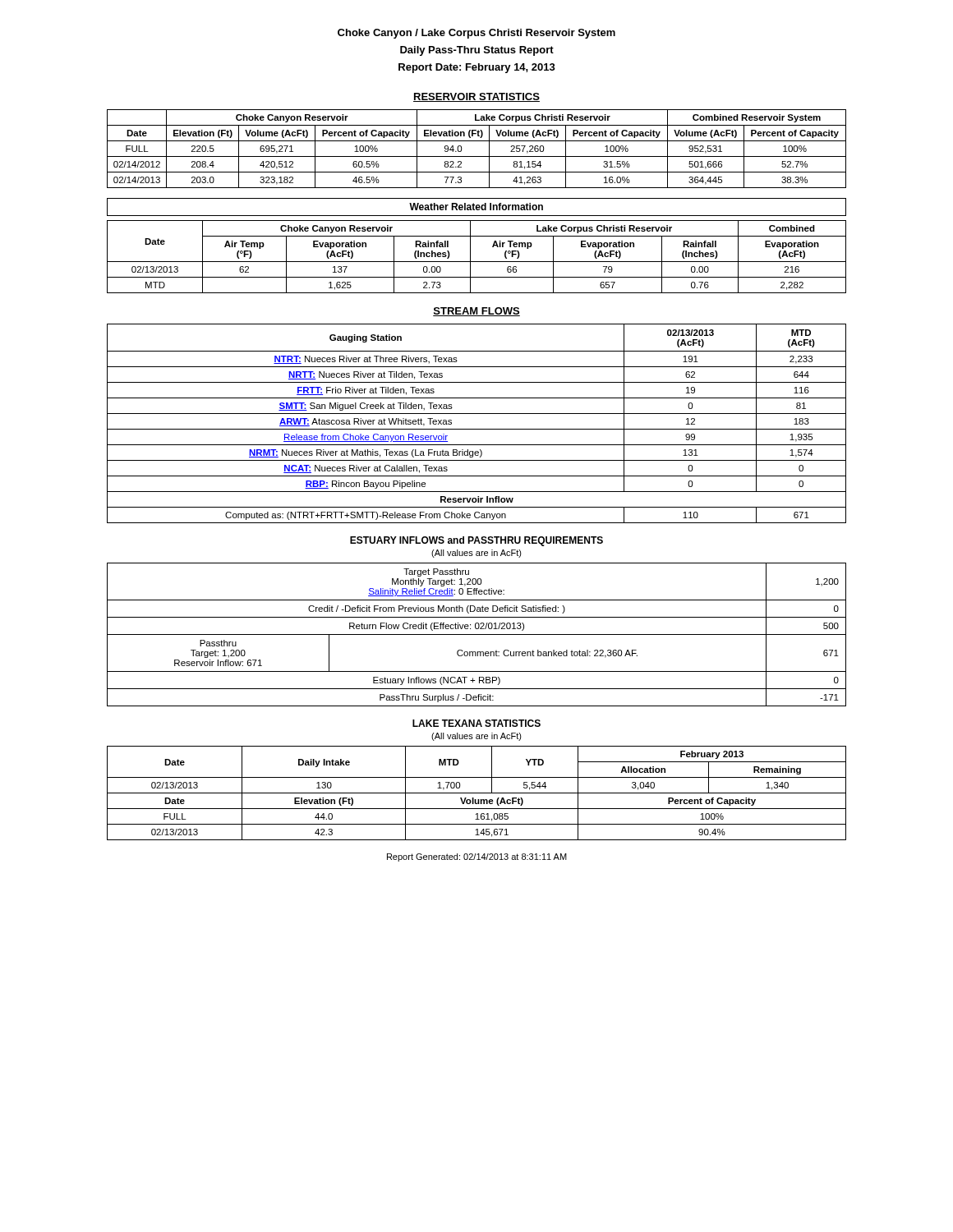Image resolution: width=953 pixels, height=1232 pixels.
Task: Find the table that mentions "Daily Intake"
Action: (x=476, y=793)
